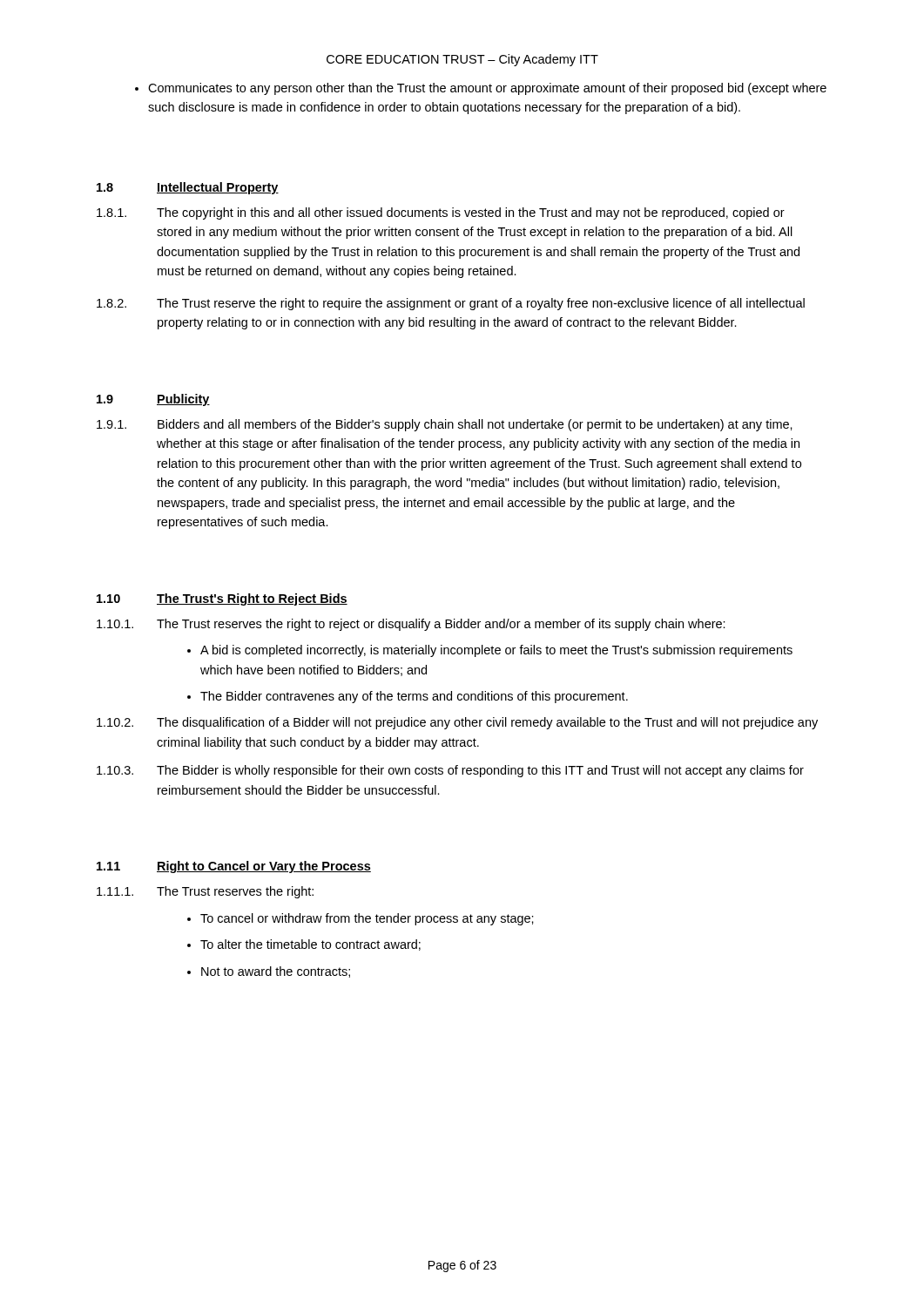
Task: Point to the text block starting "To cancel or withdraw"
Action: coord(506,918)
